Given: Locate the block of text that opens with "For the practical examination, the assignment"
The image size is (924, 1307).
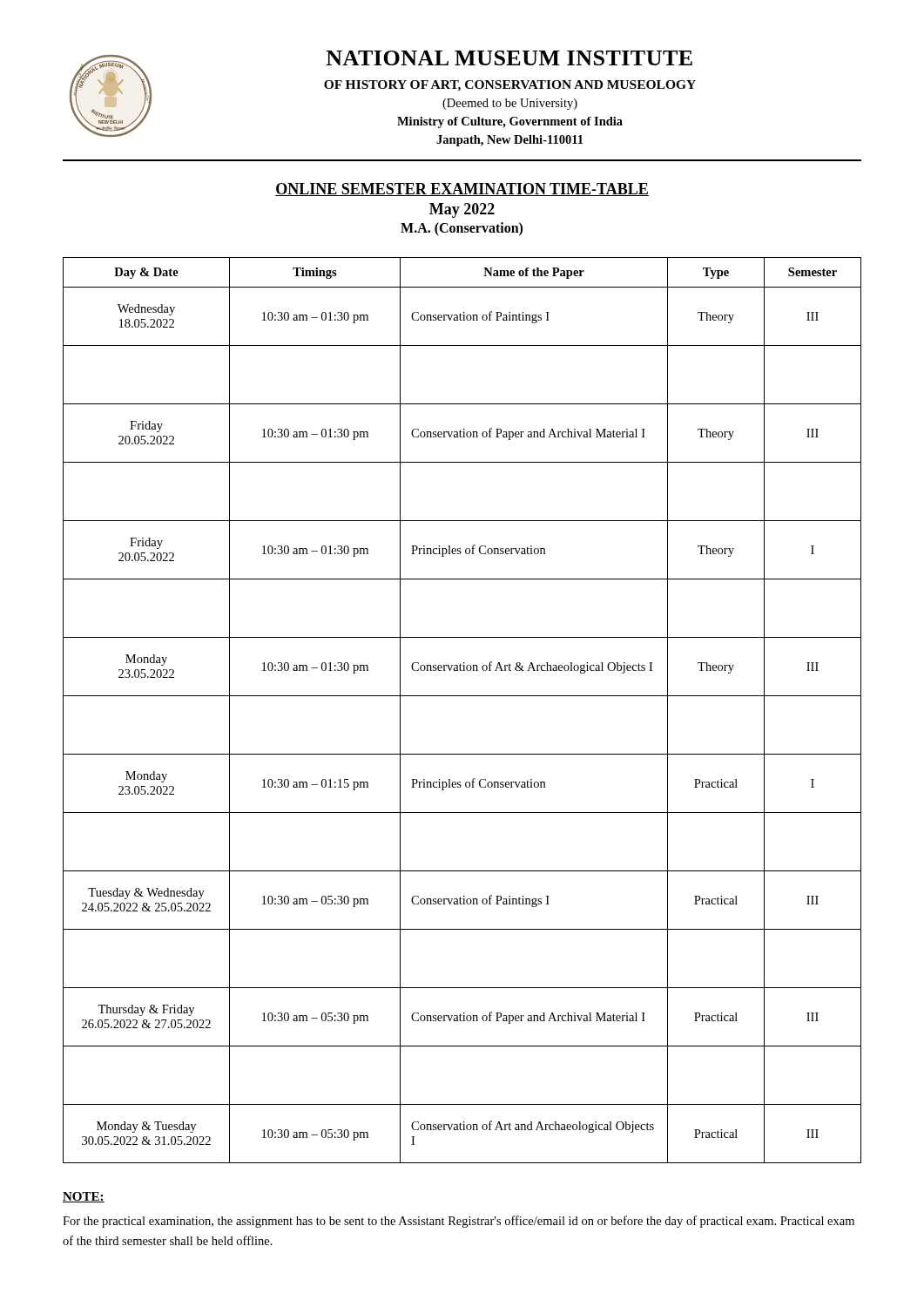Looking at the screenshot, I should click(x=459, y=1231).
